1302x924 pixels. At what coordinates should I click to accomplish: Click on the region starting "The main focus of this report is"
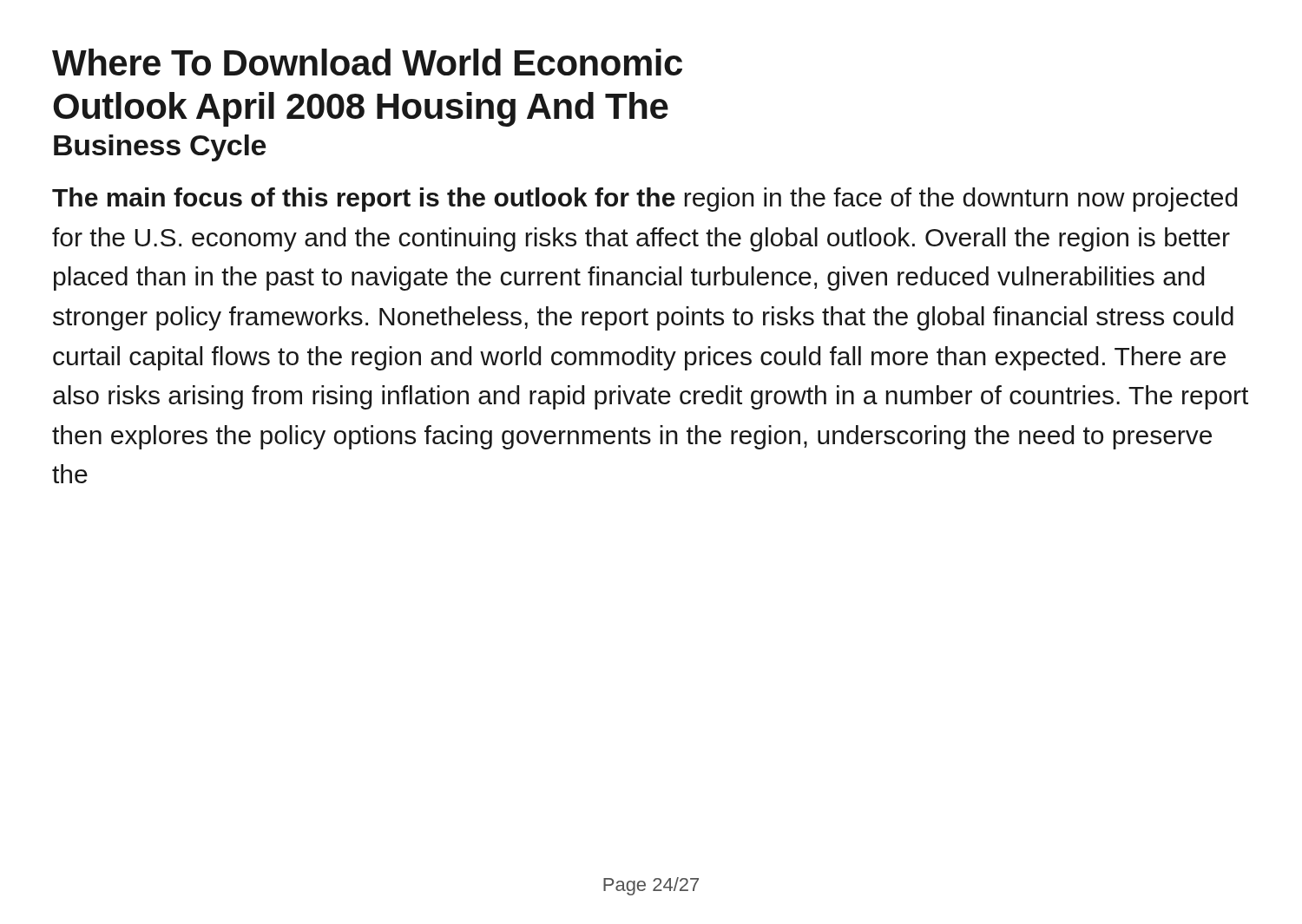tap(650, 336)
